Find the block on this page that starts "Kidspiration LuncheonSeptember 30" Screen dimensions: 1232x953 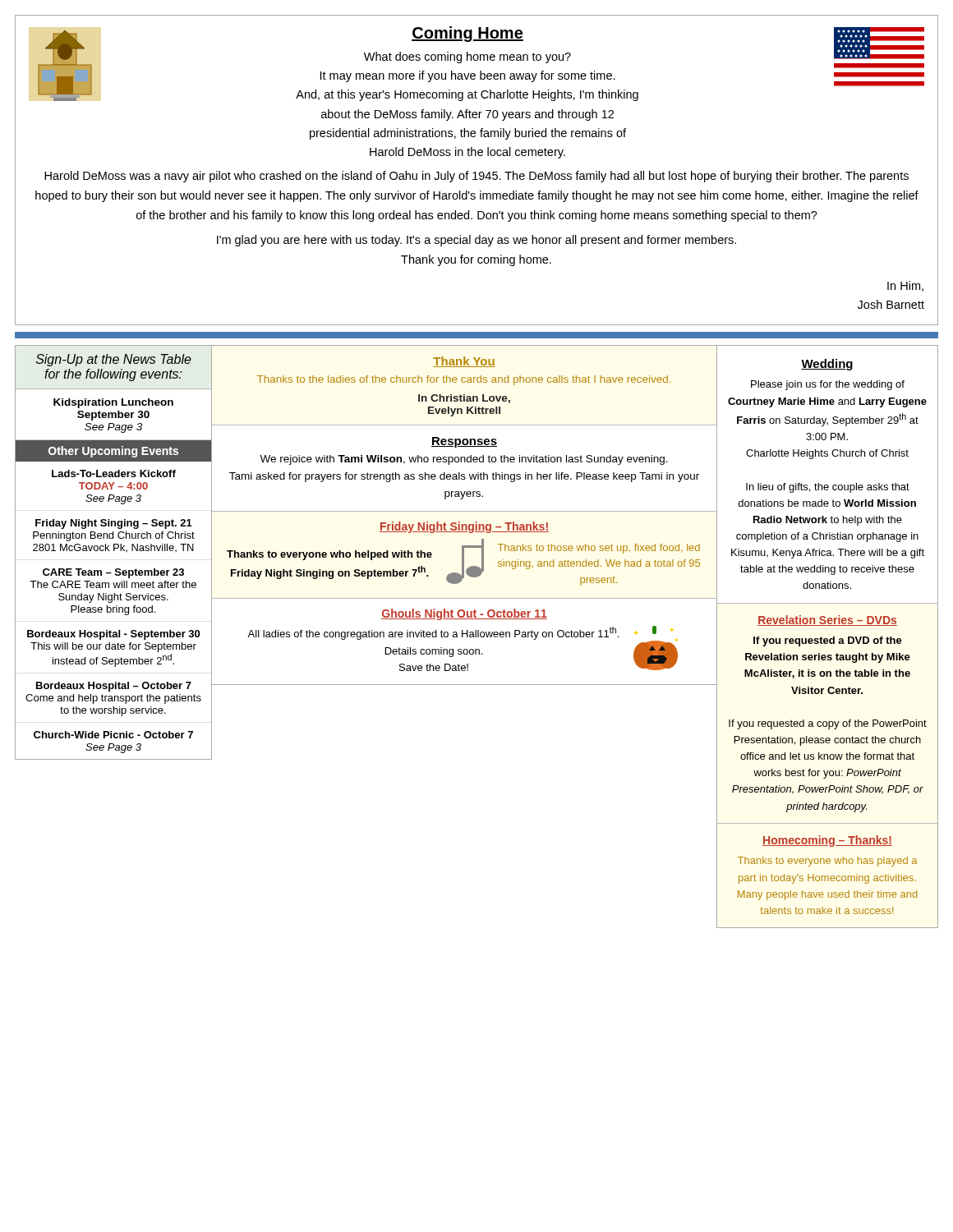point(113,414)
